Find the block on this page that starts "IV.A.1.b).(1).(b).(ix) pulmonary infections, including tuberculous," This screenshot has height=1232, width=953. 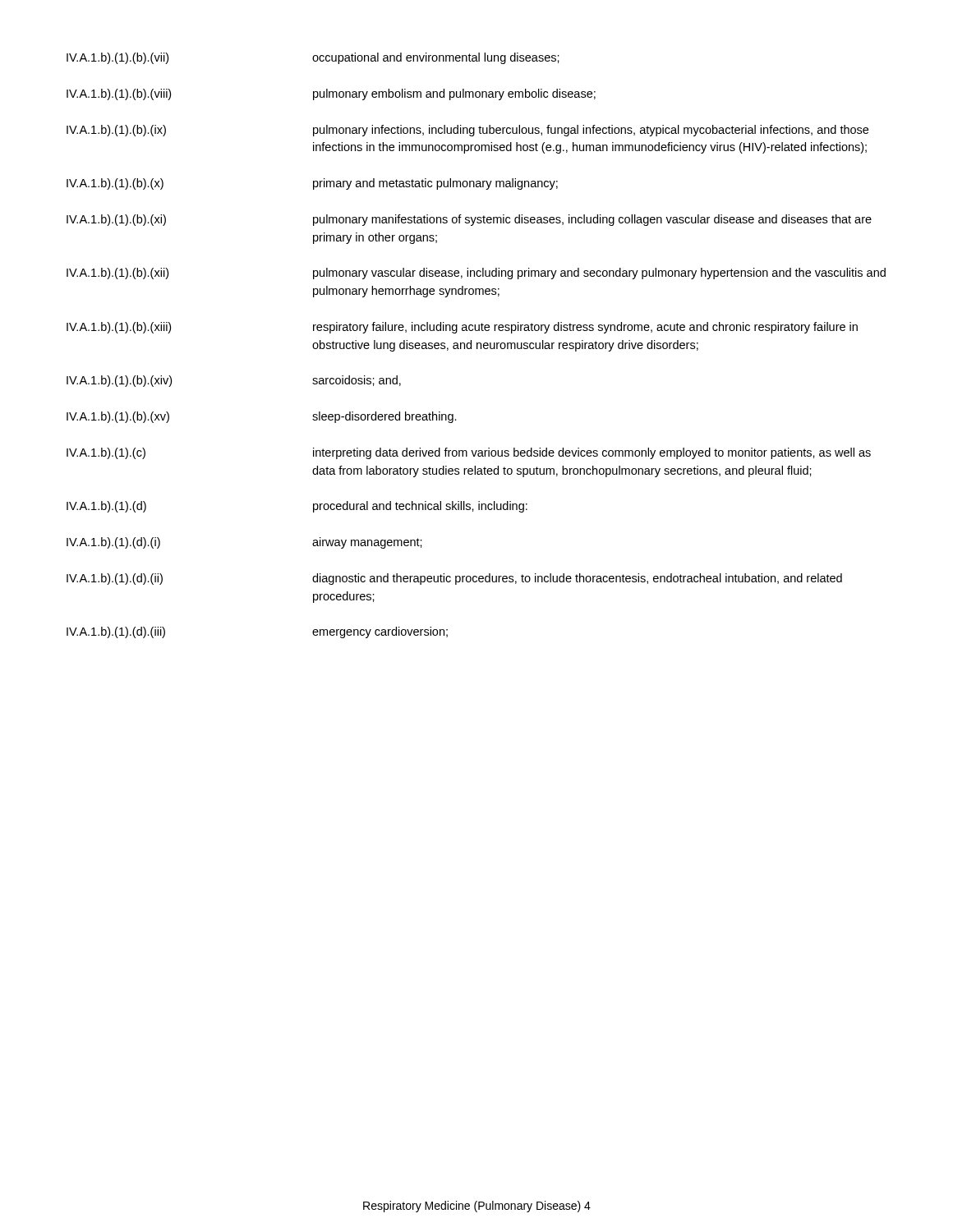476,139
